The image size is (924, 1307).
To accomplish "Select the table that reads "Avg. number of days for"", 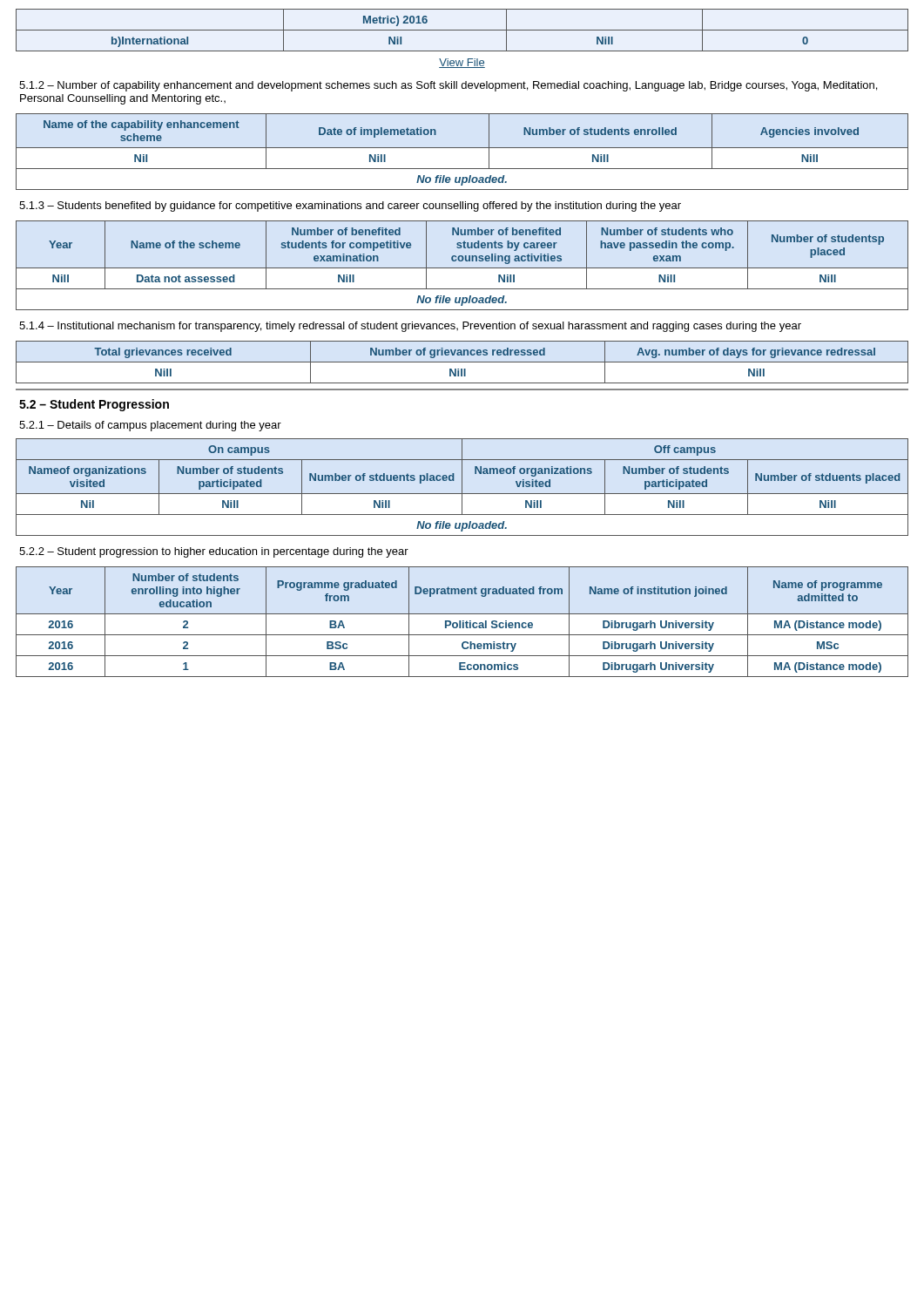I will pyautogui.click(x=462, y=362).
